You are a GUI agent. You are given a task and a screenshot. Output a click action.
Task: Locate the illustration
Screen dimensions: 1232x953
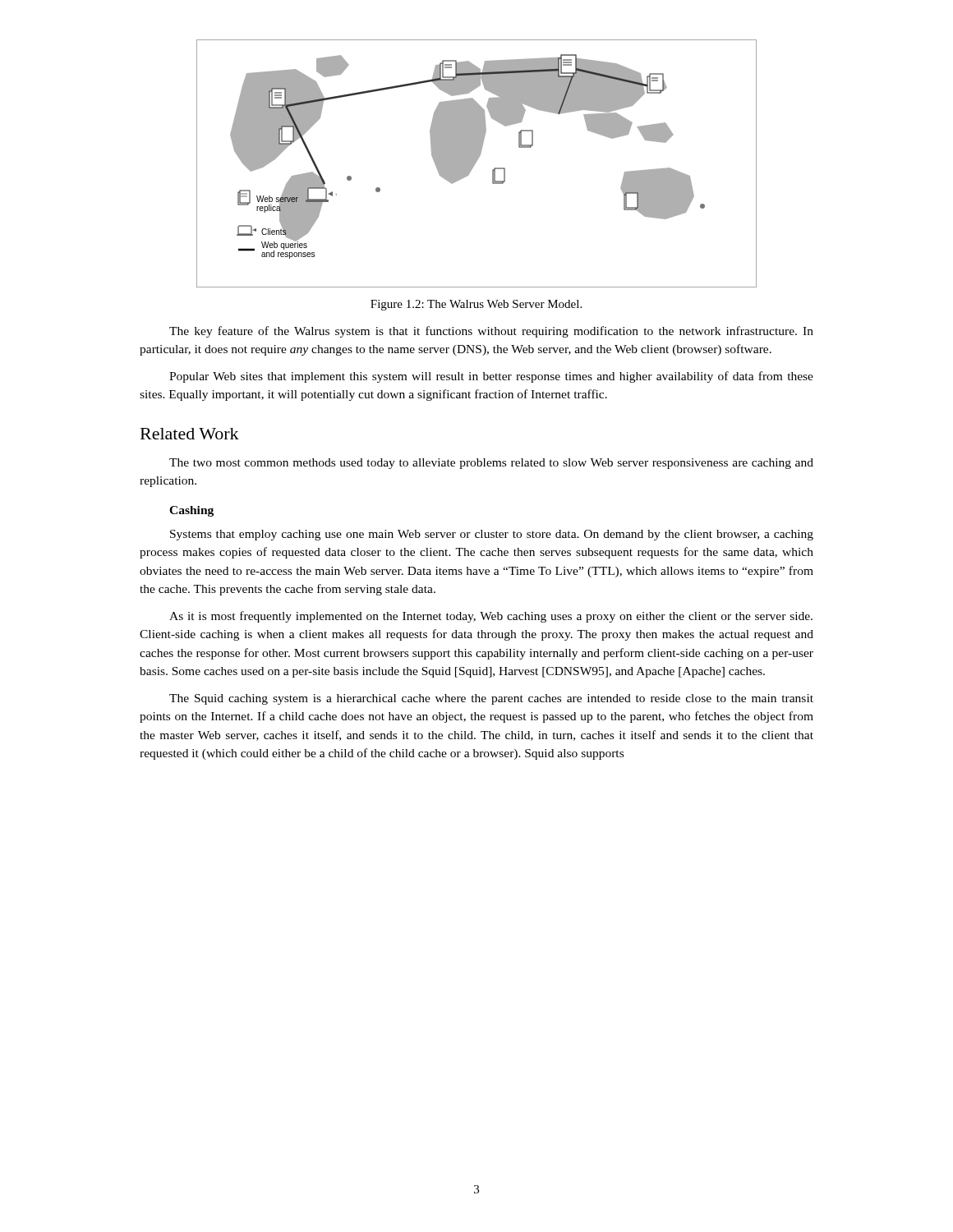pos(476,163)
